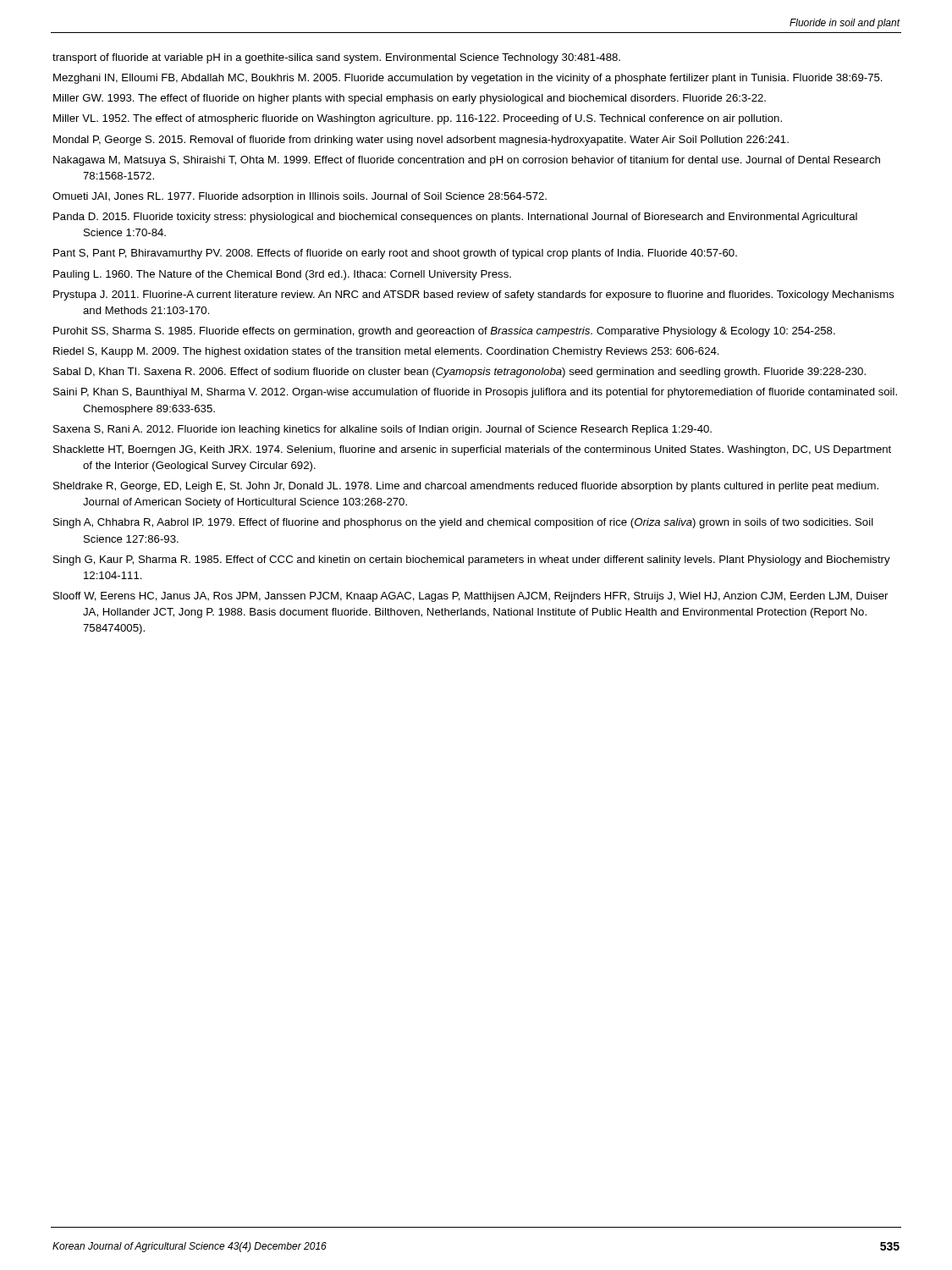952x1270 pixels.
Task: Point to the region starting "Miller VL. 1952. The effect of atmospheric fluoride"
Action: (418, 118)
